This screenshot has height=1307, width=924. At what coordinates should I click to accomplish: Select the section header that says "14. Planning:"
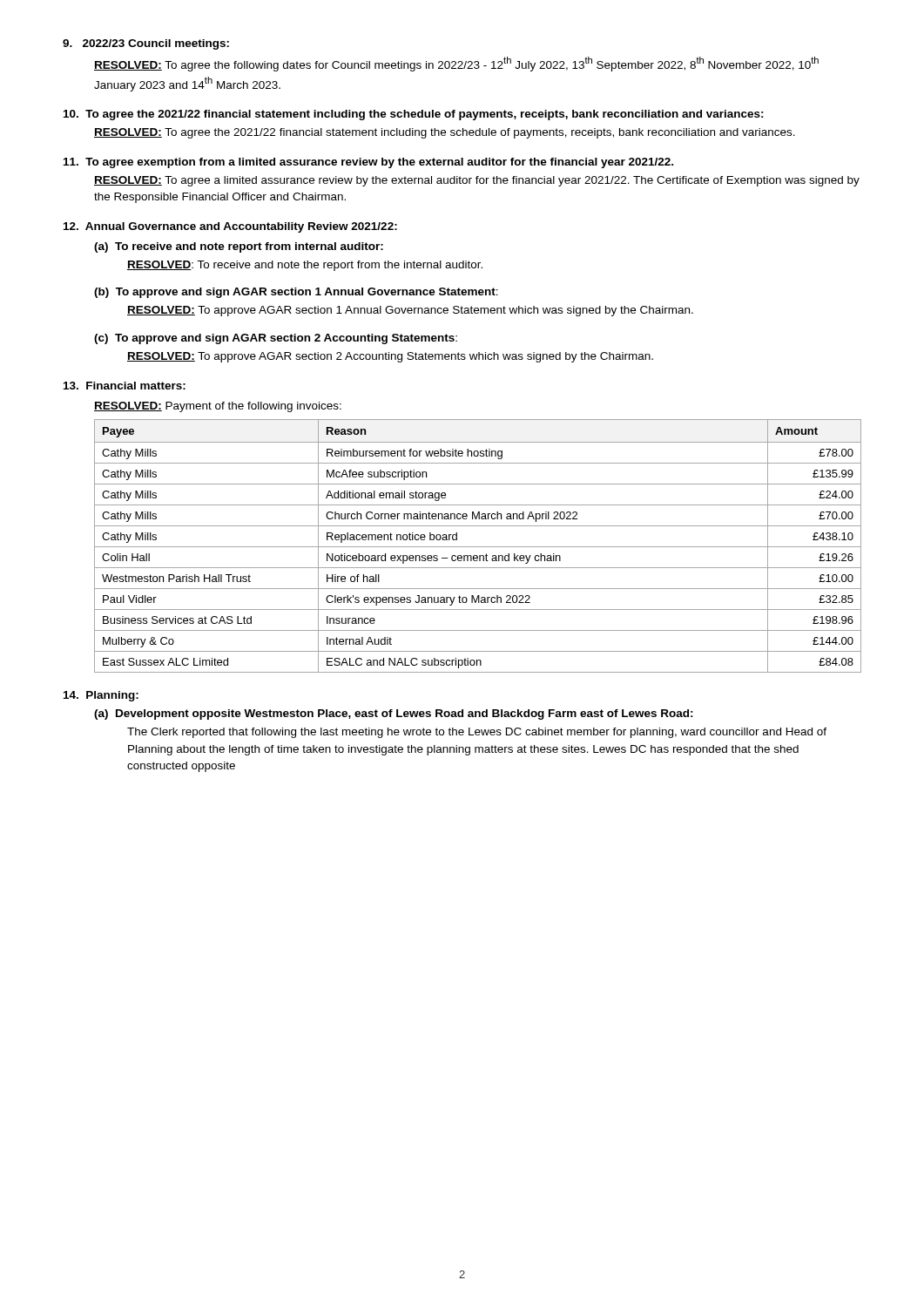(101, 695)
